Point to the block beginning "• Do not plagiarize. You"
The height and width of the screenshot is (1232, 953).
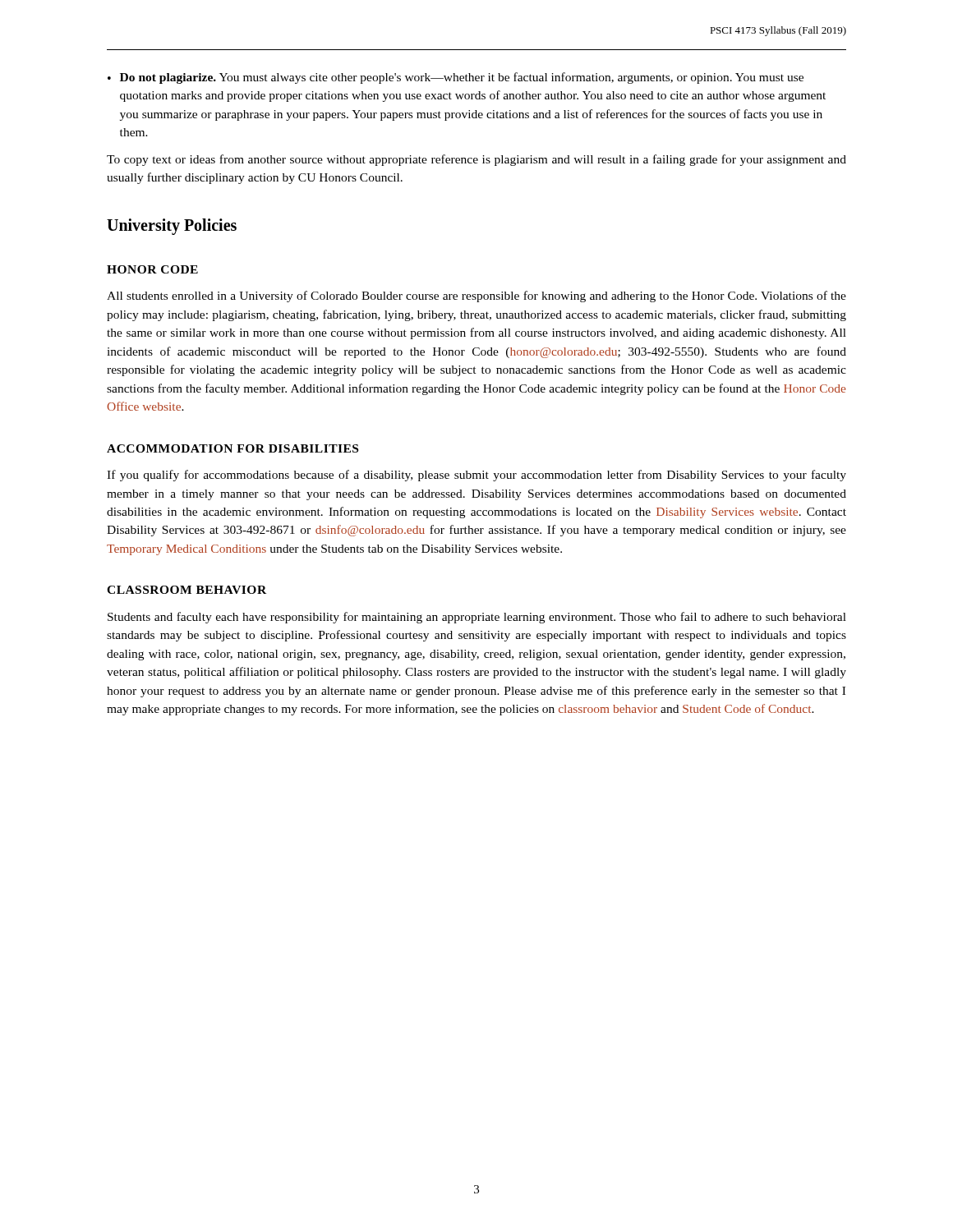click(476, 128)
